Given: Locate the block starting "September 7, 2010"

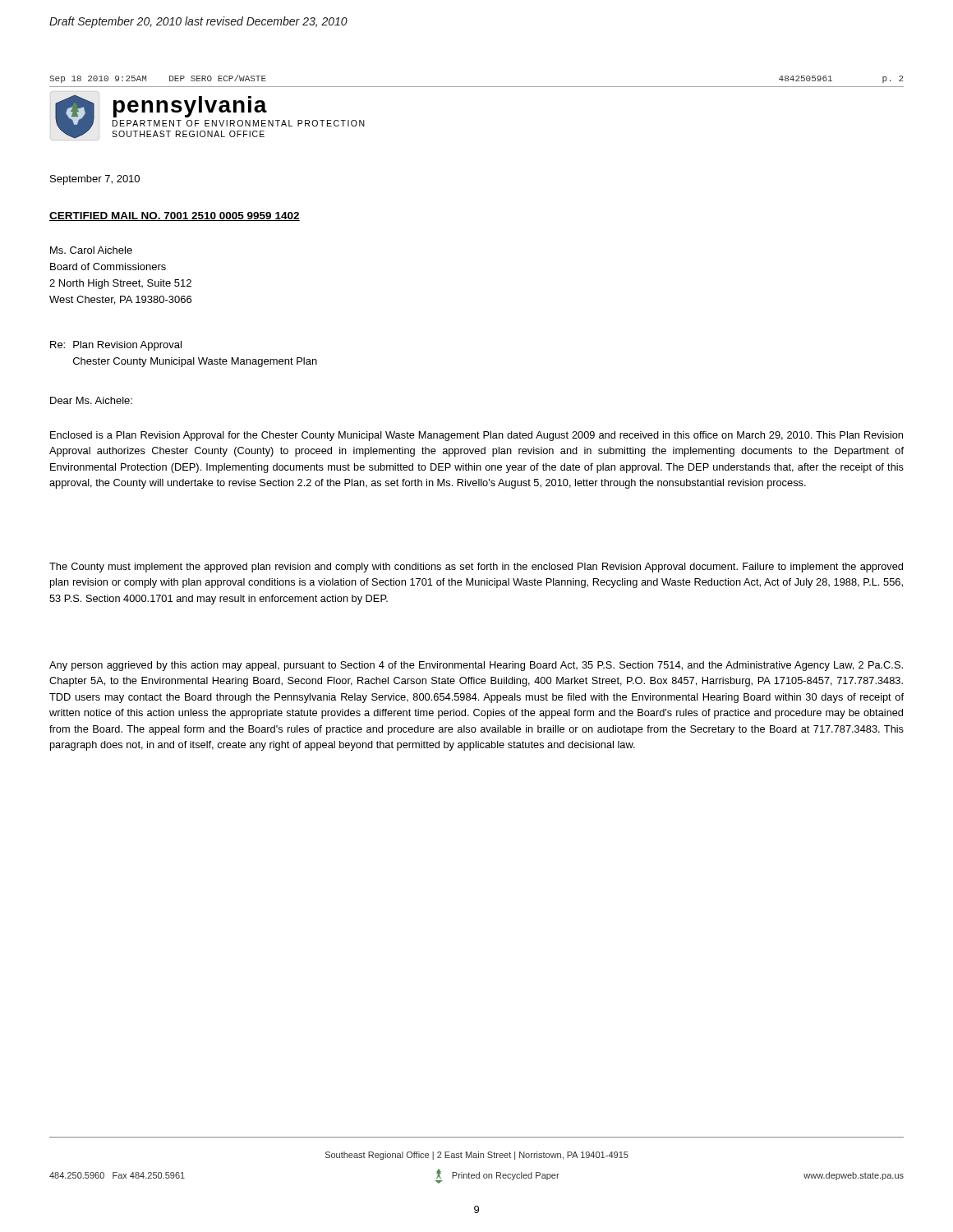Looking at the screenshot, I should [95, 179].
